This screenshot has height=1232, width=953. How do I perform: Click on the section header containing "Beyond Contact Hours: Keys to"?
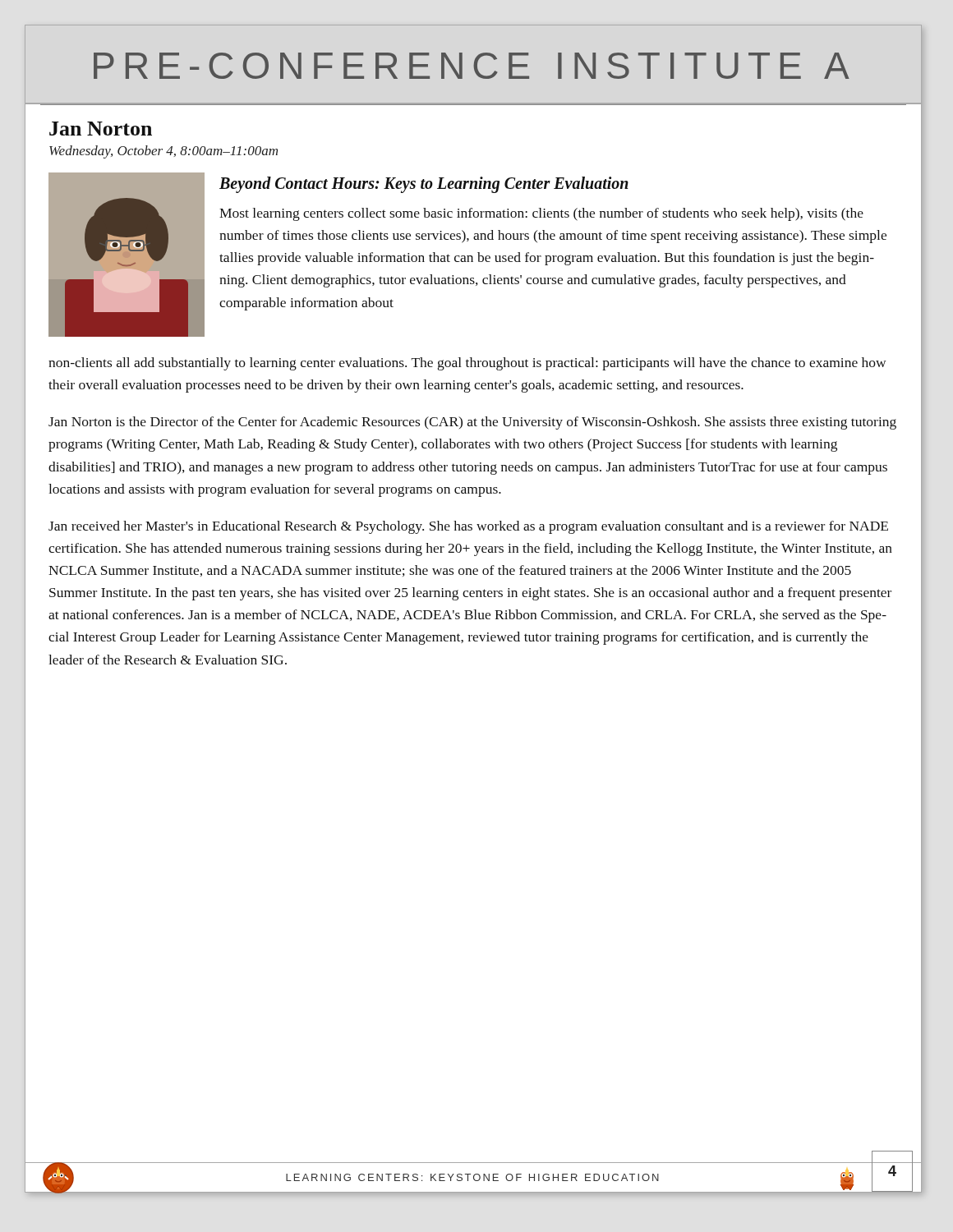coord(424,183)
